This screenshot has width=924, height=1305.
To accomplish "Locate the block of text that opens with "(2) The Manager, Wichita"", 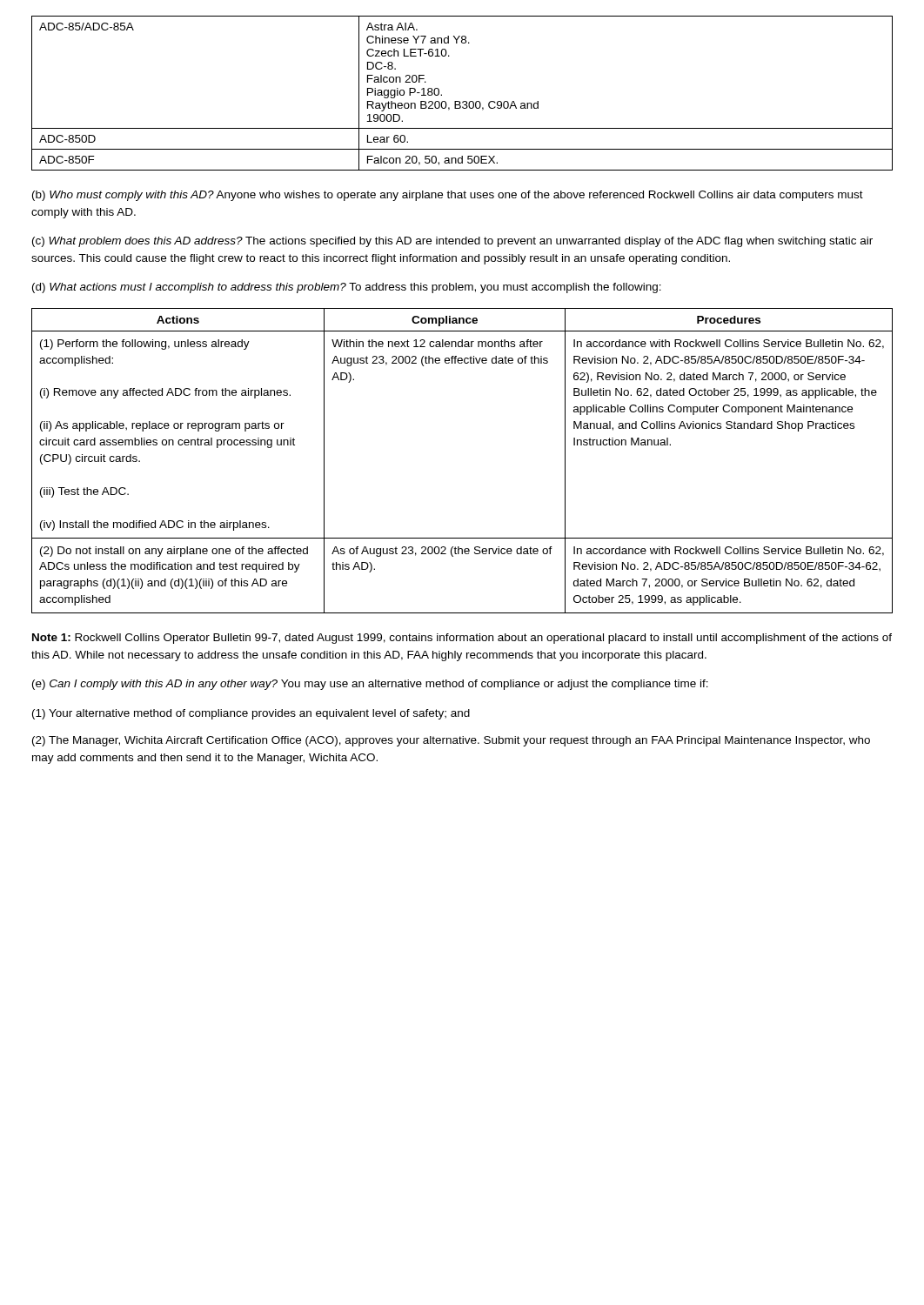I will tap(451, 749).
